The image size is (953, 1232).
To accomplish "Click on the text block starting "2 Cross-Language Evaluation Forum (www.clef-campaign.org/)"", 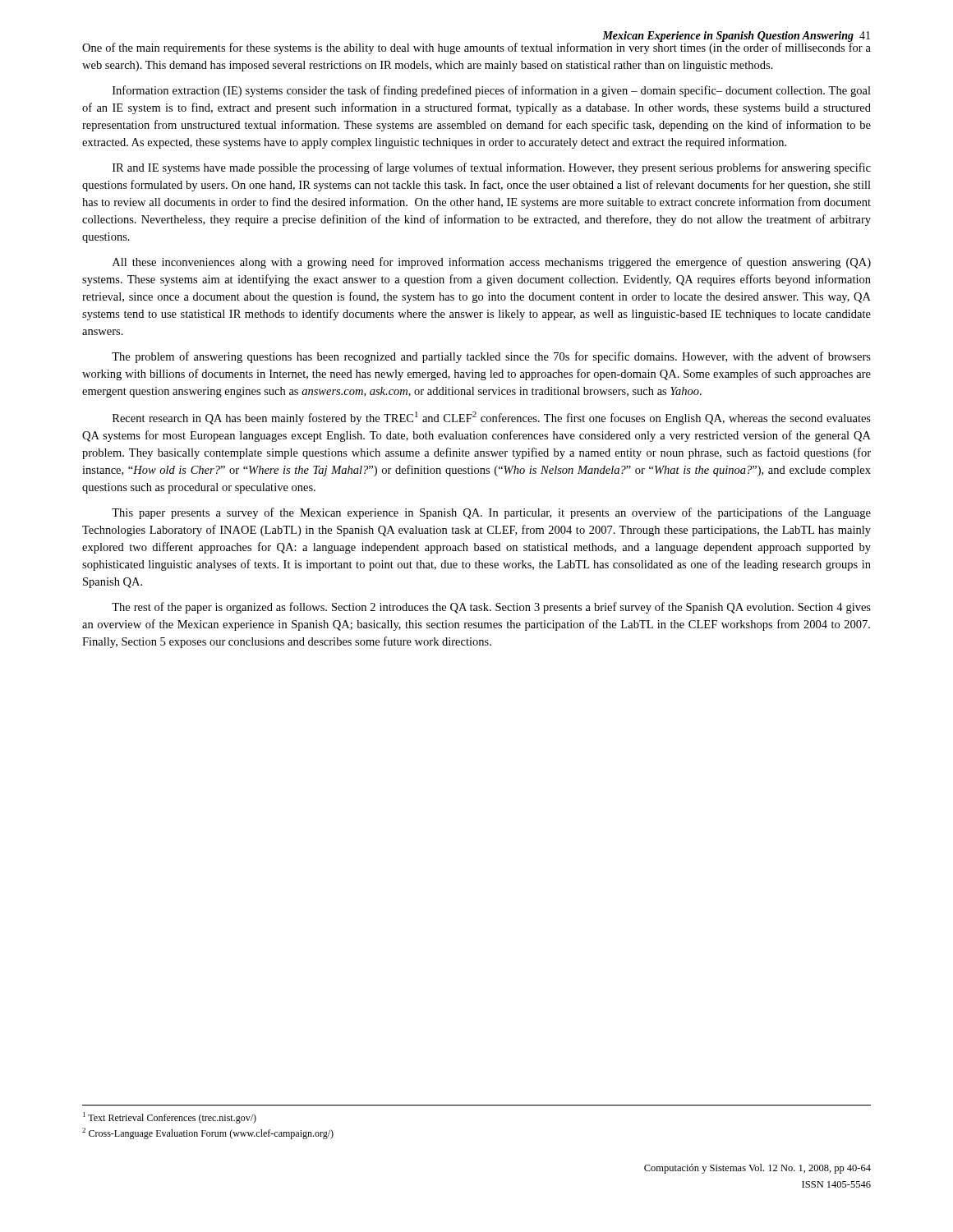I will (x=208, y=1133).
